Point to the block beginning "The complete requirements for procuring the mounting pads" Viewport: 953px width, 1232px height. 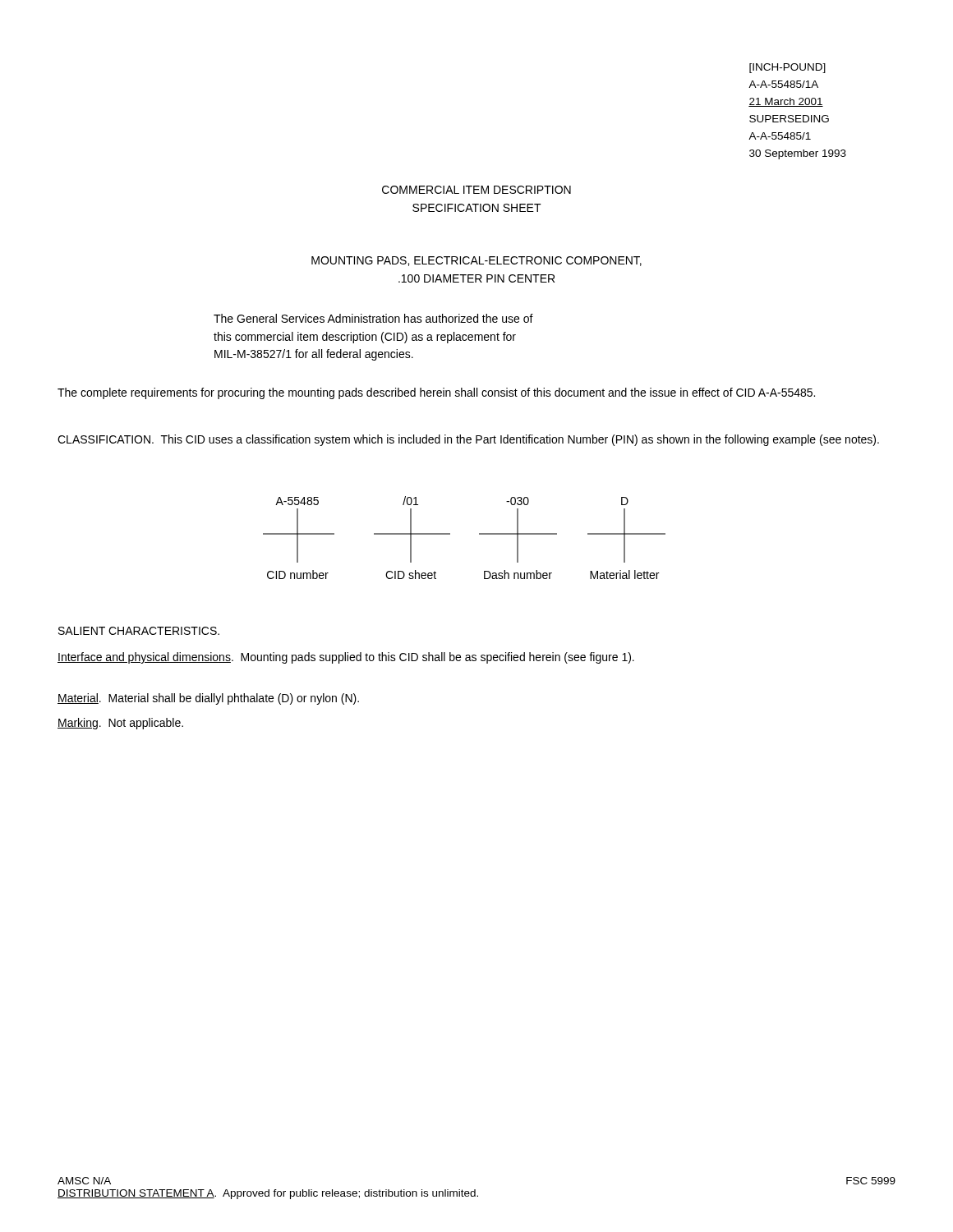437,393
